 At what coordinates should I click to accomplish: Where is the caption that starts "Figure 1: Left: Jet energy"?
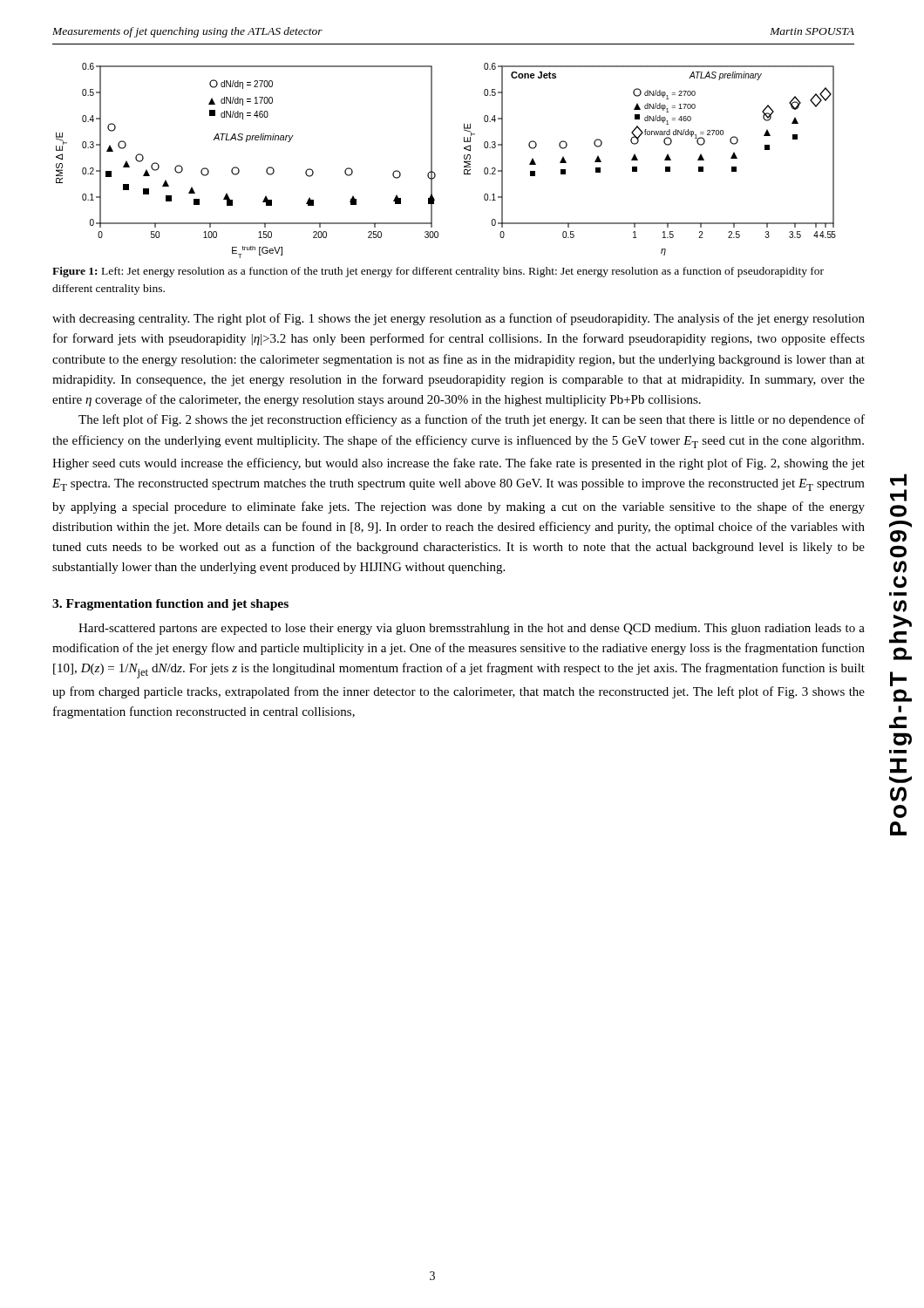click(x=438, y=279)
